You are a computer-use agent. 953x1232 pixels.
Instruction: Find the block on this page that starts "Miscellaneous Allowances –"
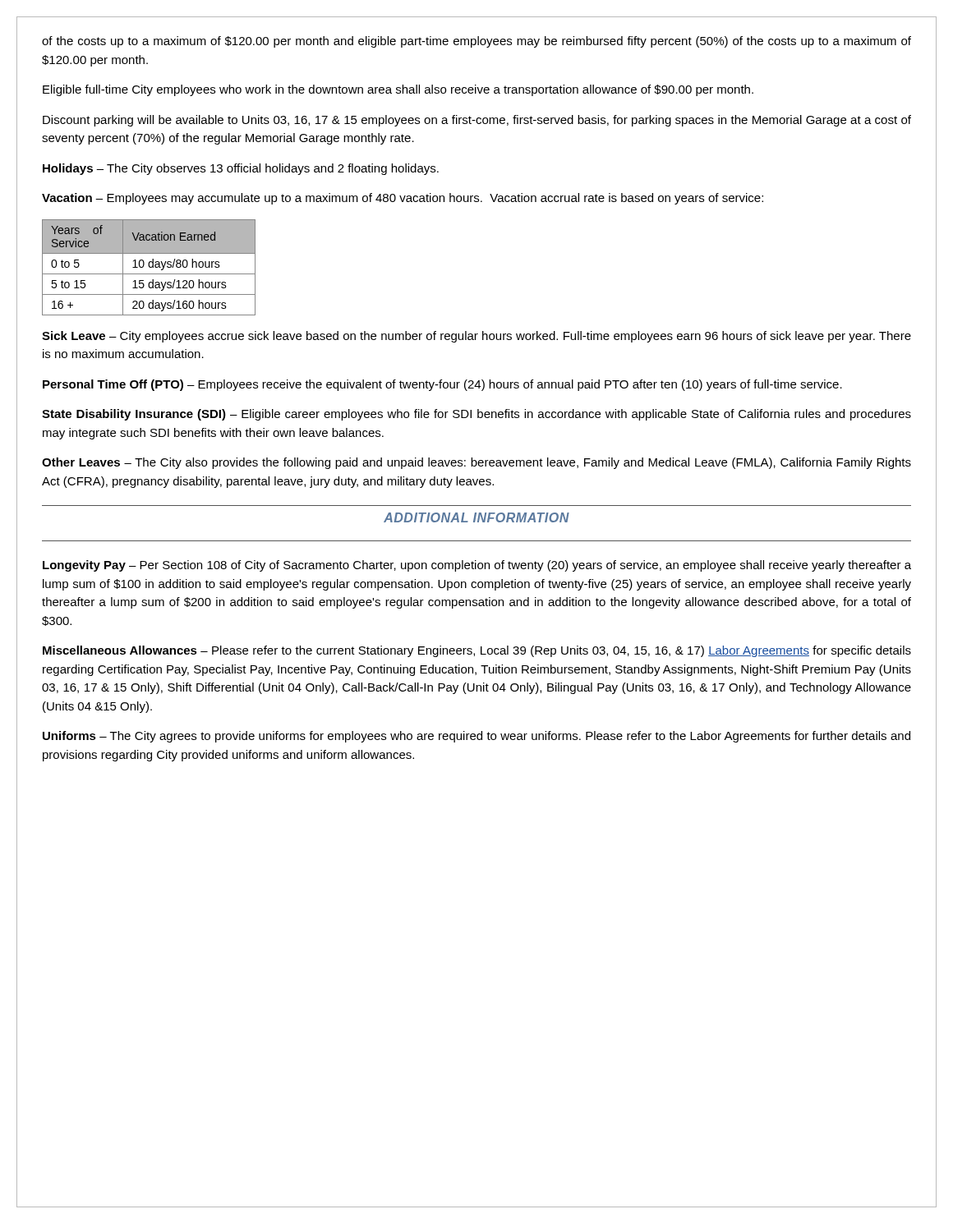(x=476, y=678)
